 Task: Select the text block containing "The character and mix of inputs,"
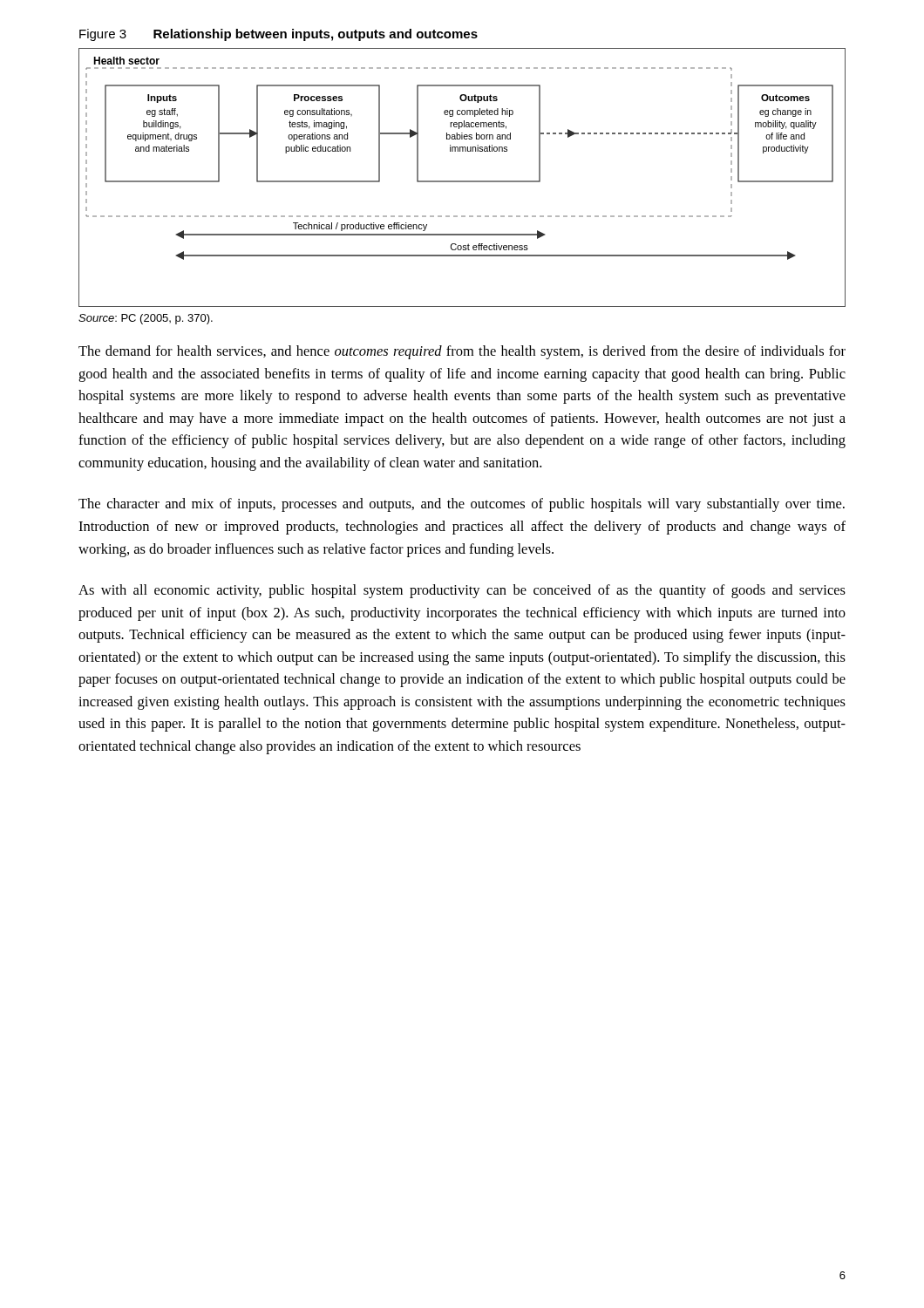pos(462,526)
